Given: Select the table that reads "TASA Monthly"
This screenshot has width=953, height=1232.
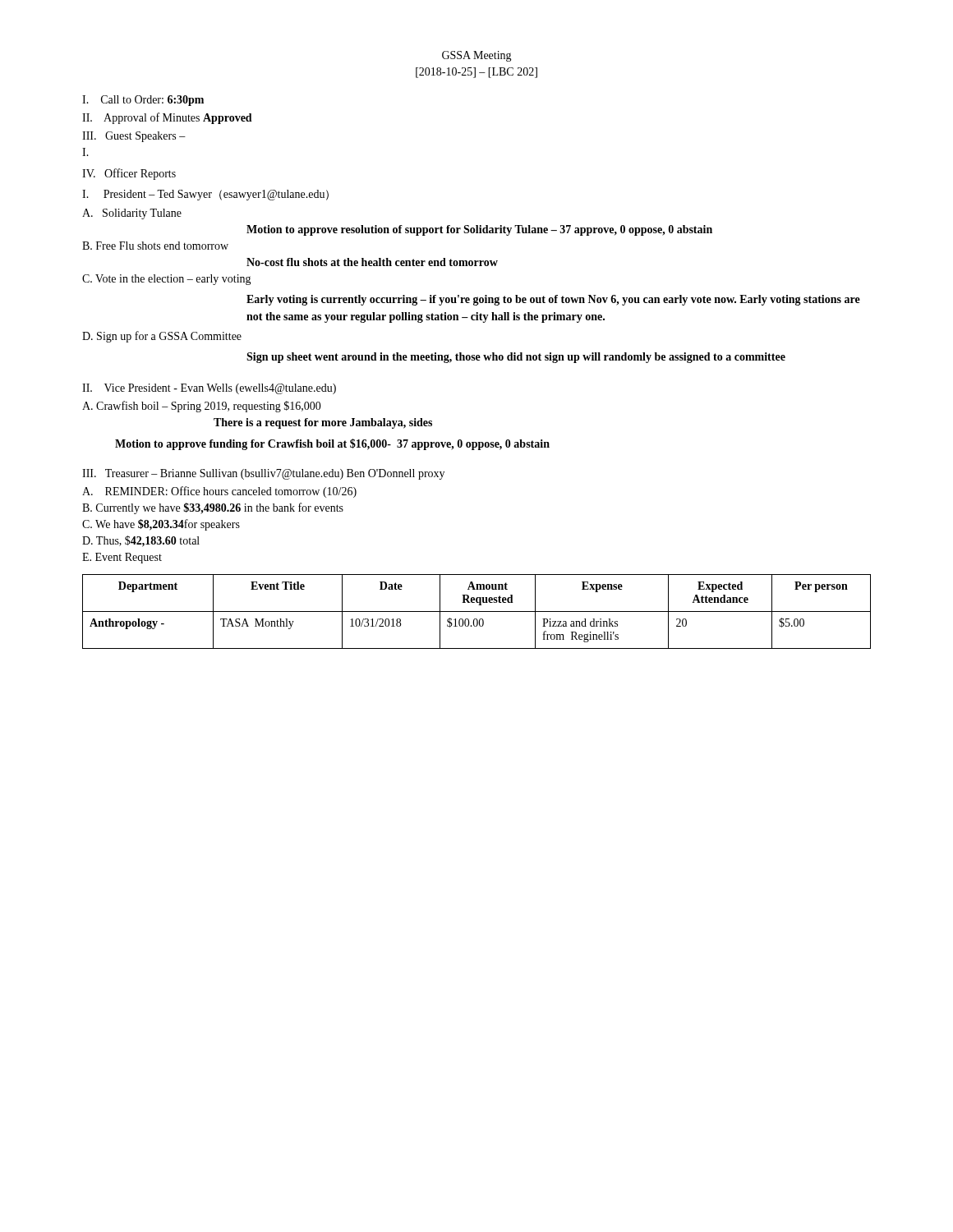Looking at the screenshot, I should coord(476,612).
